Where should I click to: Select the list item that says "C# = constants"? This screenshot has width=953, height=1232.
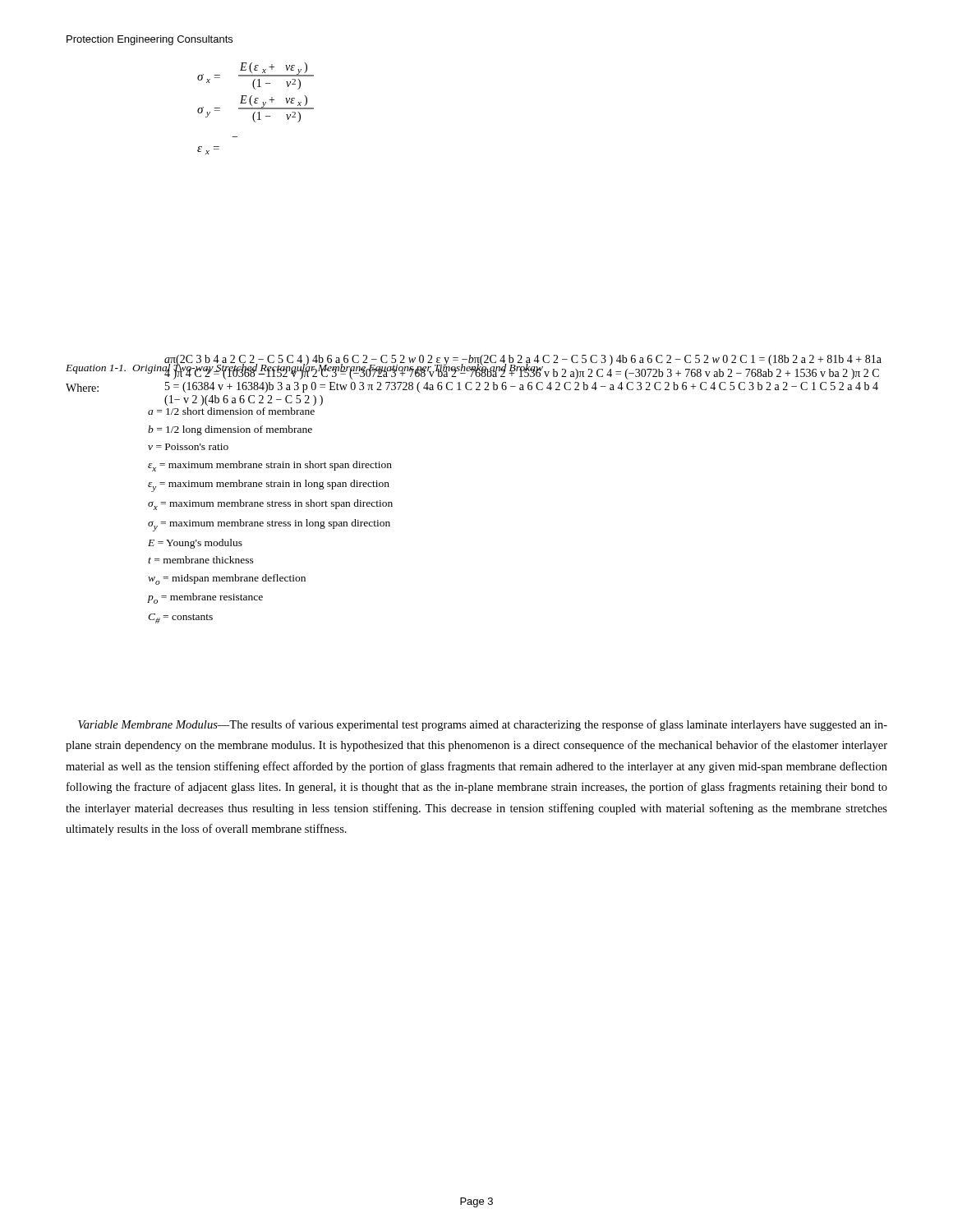(x=180, y=618)
